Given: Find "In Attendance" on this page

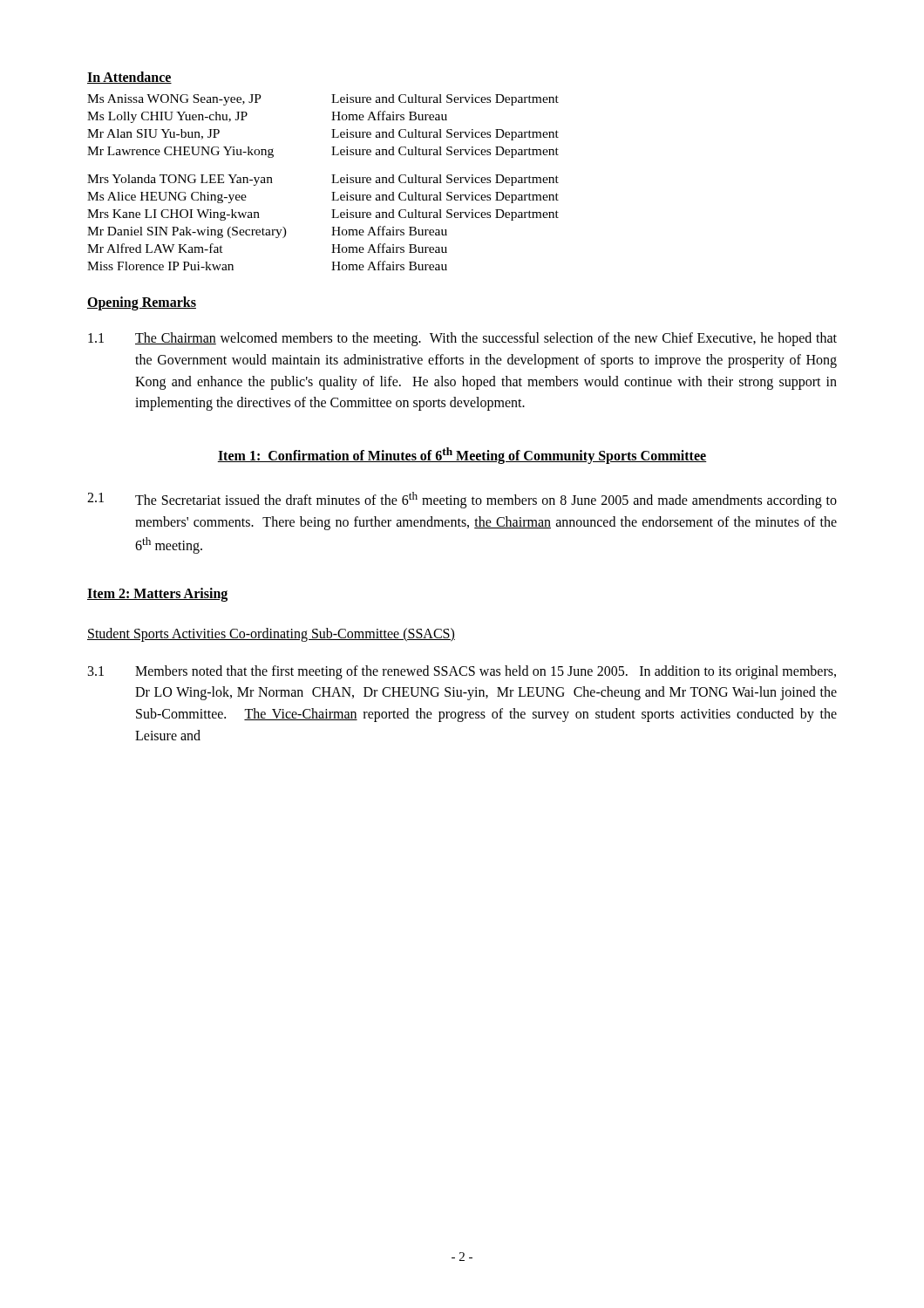Looking at the screenshot, I should coord(129,77).
